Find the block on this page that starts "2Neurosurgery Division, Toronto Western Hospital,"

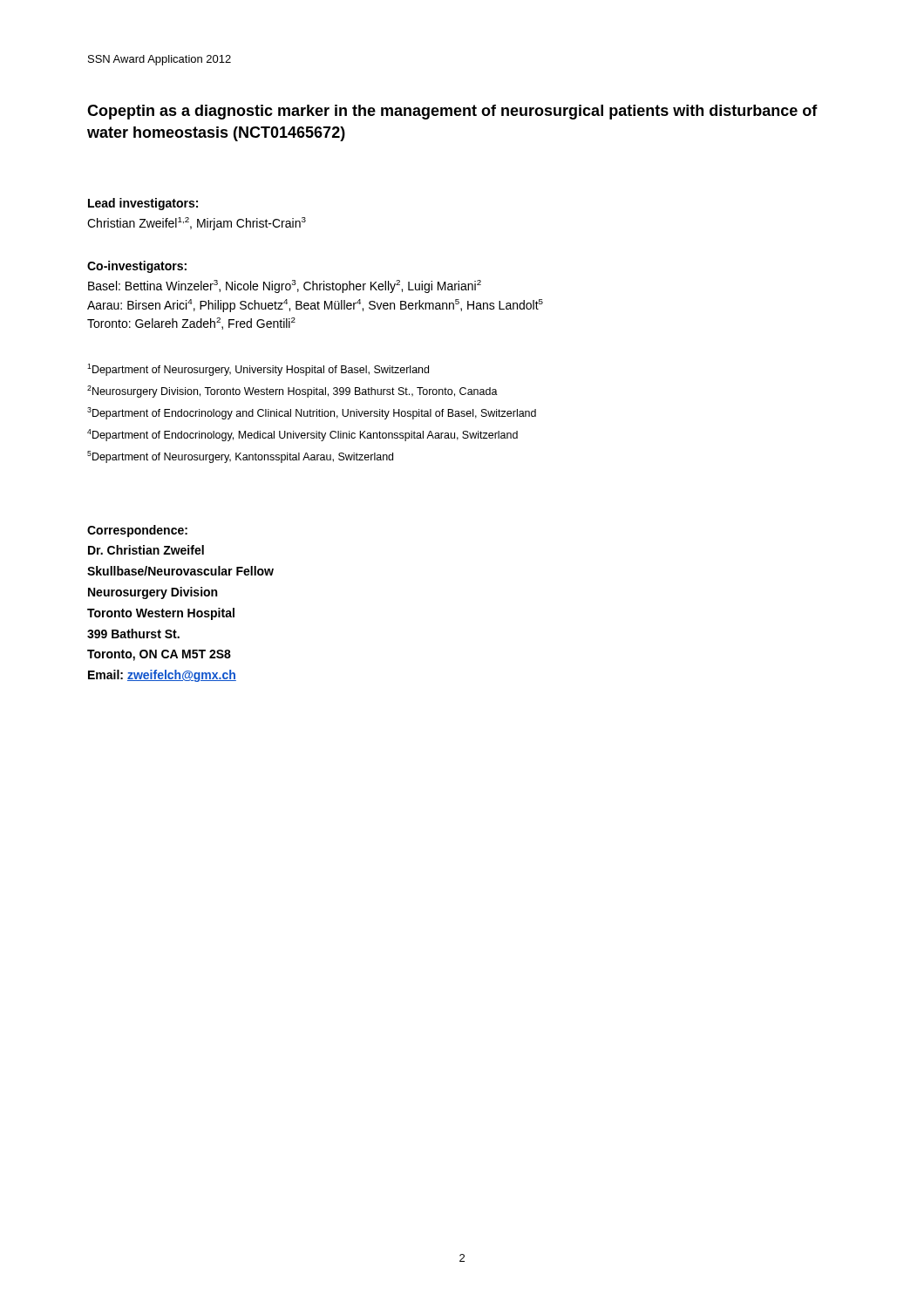tap(292, 391)
